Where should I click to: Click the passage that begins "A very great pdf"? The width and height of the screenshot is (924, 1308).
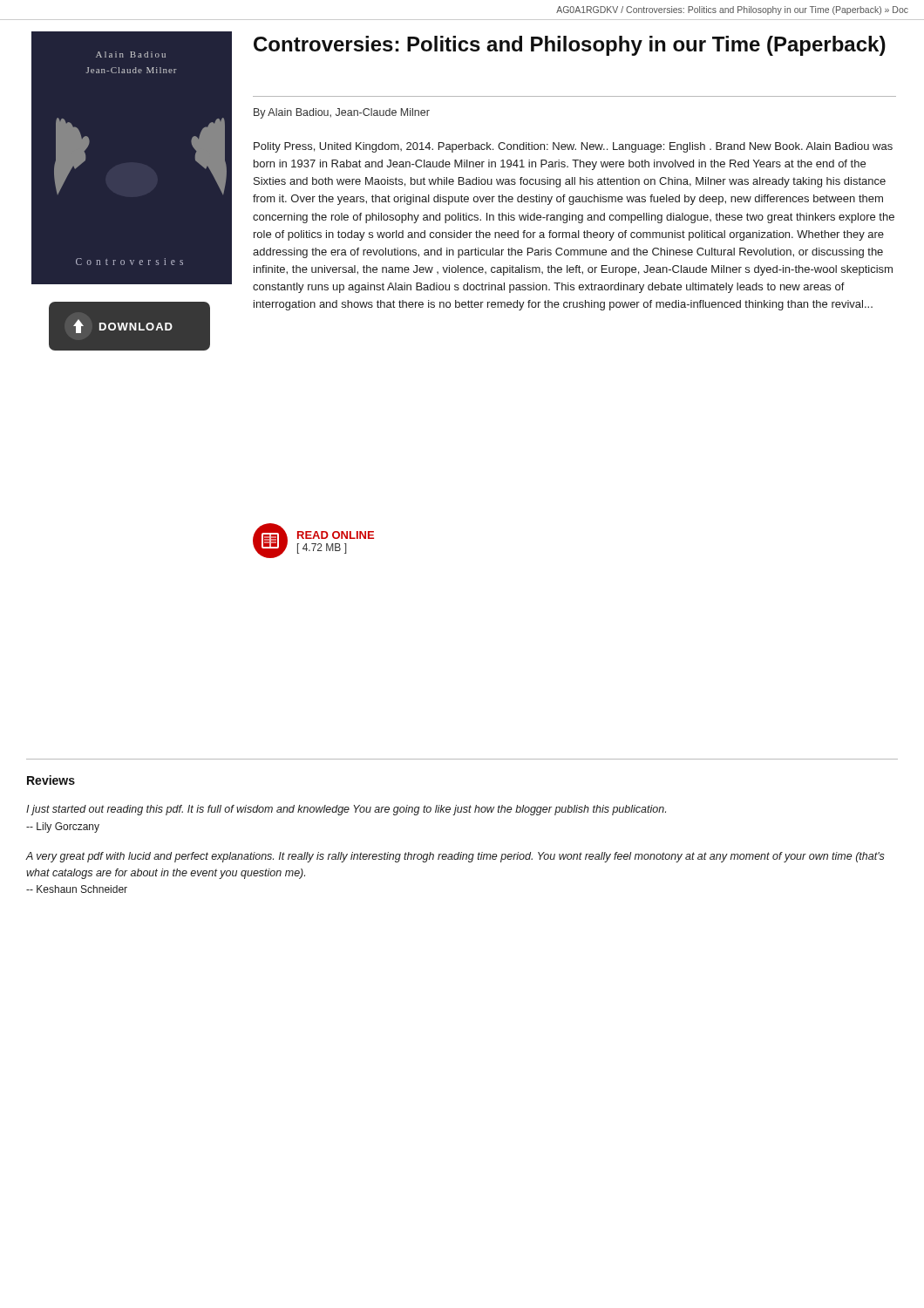(x=455, y=857)
